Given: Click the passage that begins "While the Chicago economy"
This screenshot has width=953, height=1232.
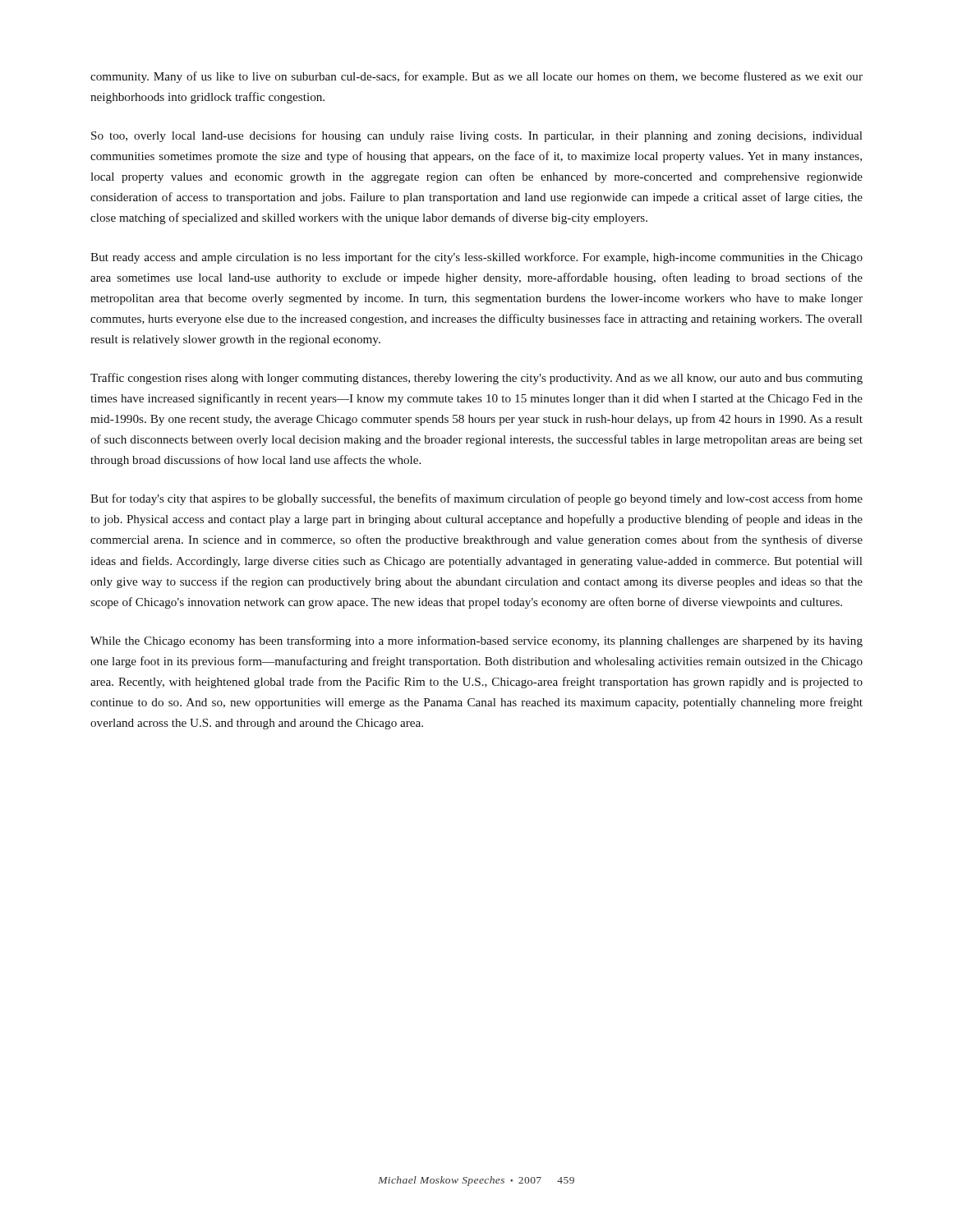Looking at the screenshot, I should tap(476, 681).
